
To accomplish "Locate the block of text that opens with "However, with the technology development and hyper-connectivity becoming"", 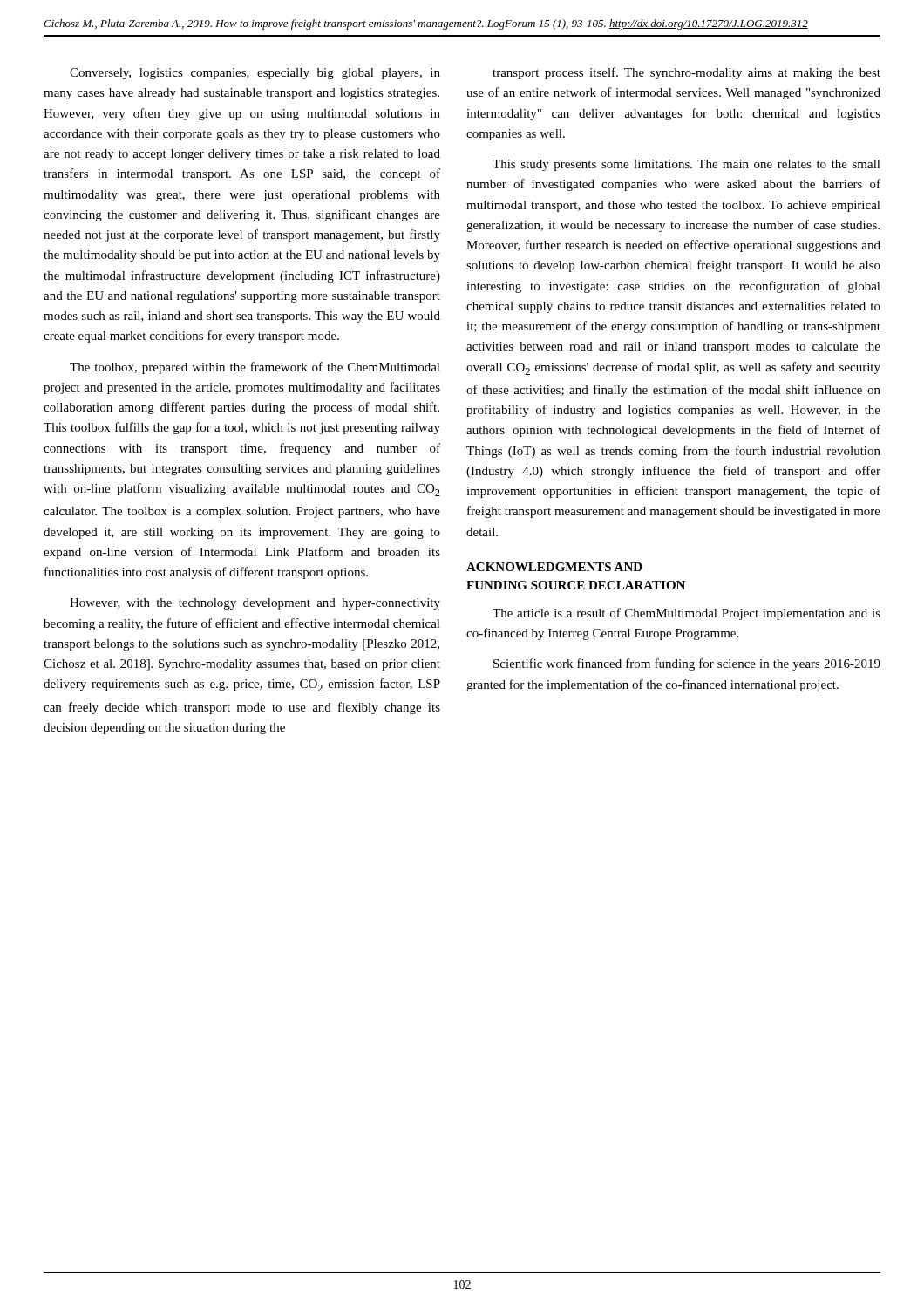I will (242, 665).
